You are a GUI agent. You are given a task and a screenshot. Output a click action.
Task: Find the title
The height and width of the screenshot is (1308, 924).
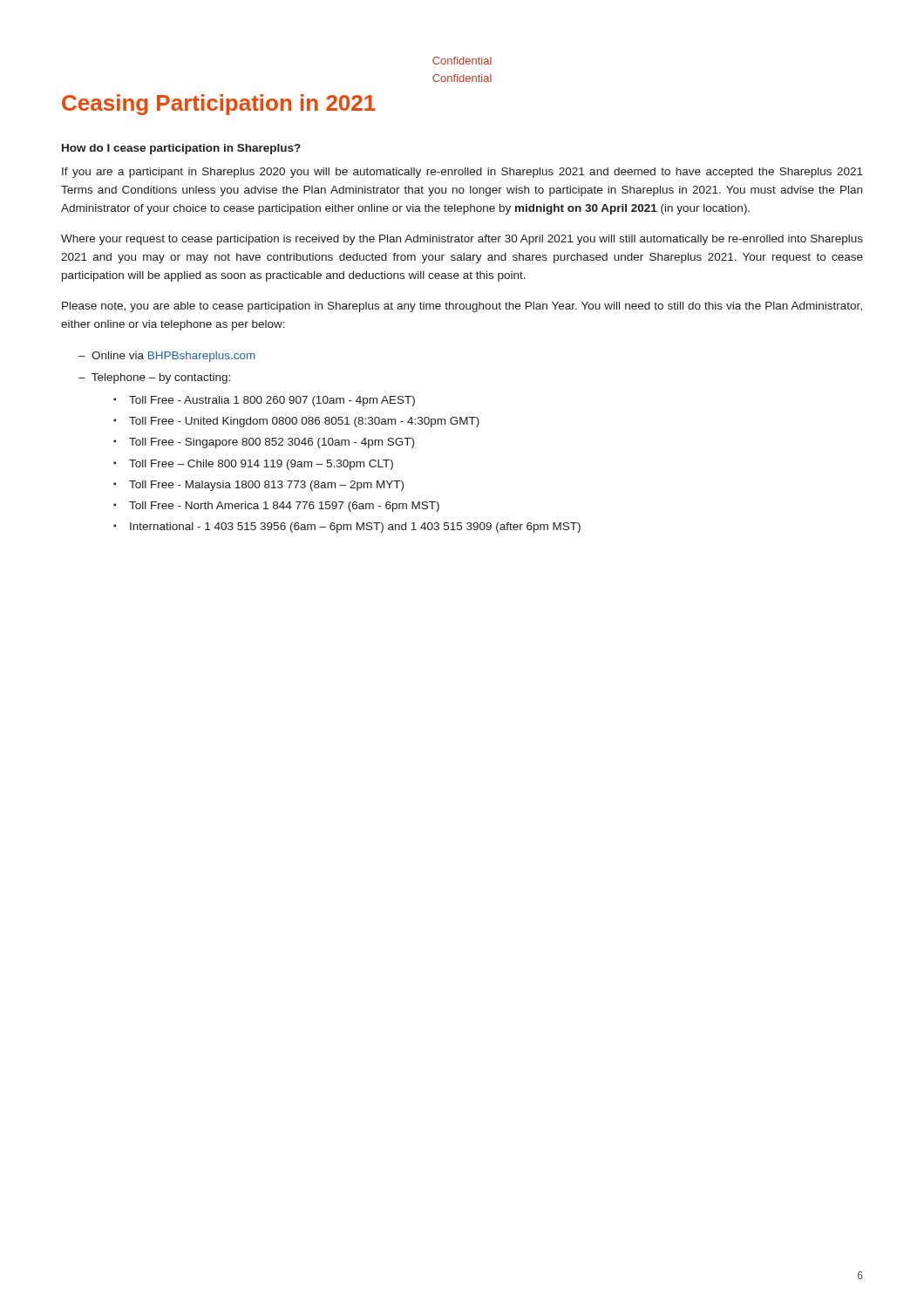tap(218, 103)
